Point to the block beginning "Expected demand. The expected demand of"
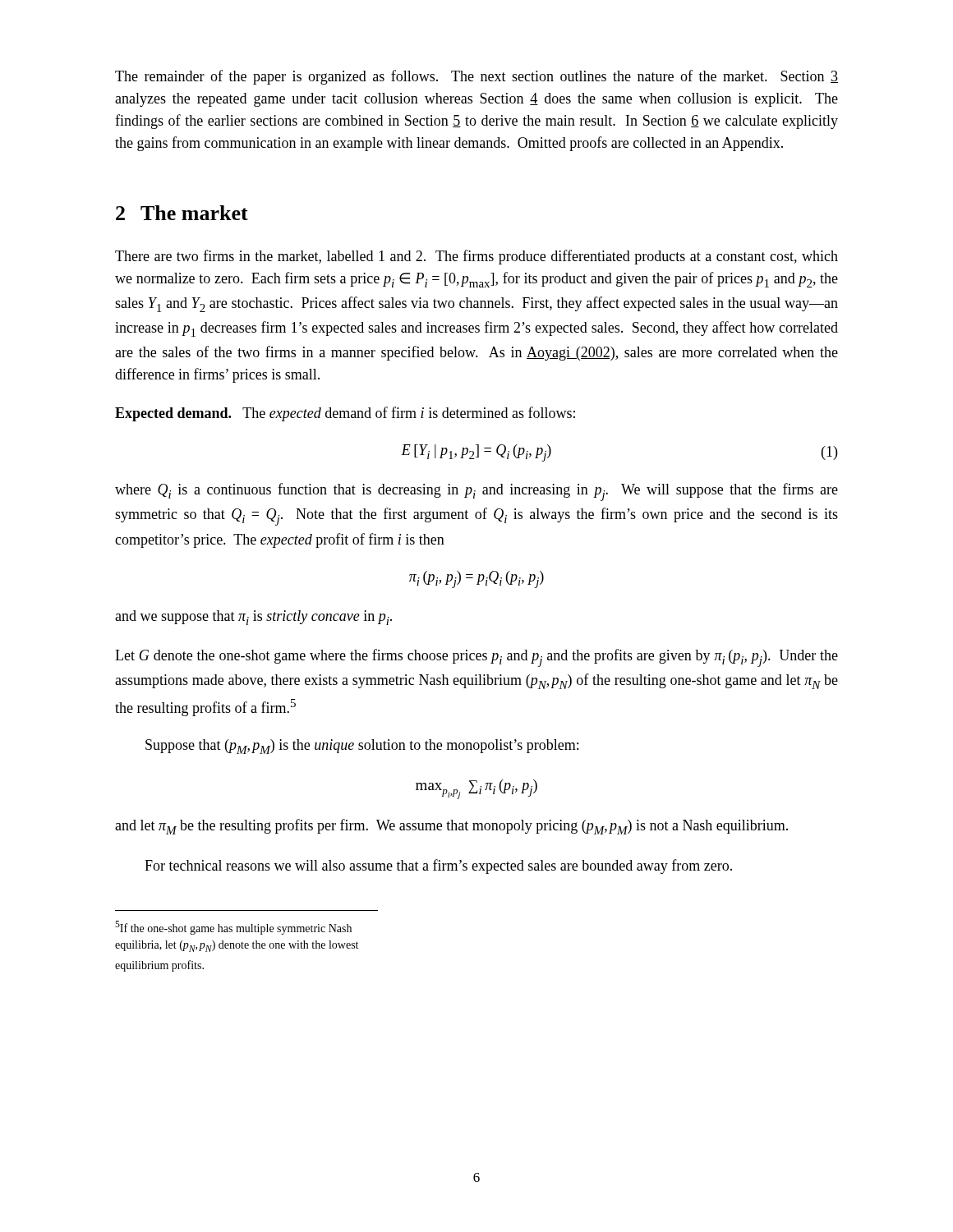 pyautogui.click(x=346, y=413)
